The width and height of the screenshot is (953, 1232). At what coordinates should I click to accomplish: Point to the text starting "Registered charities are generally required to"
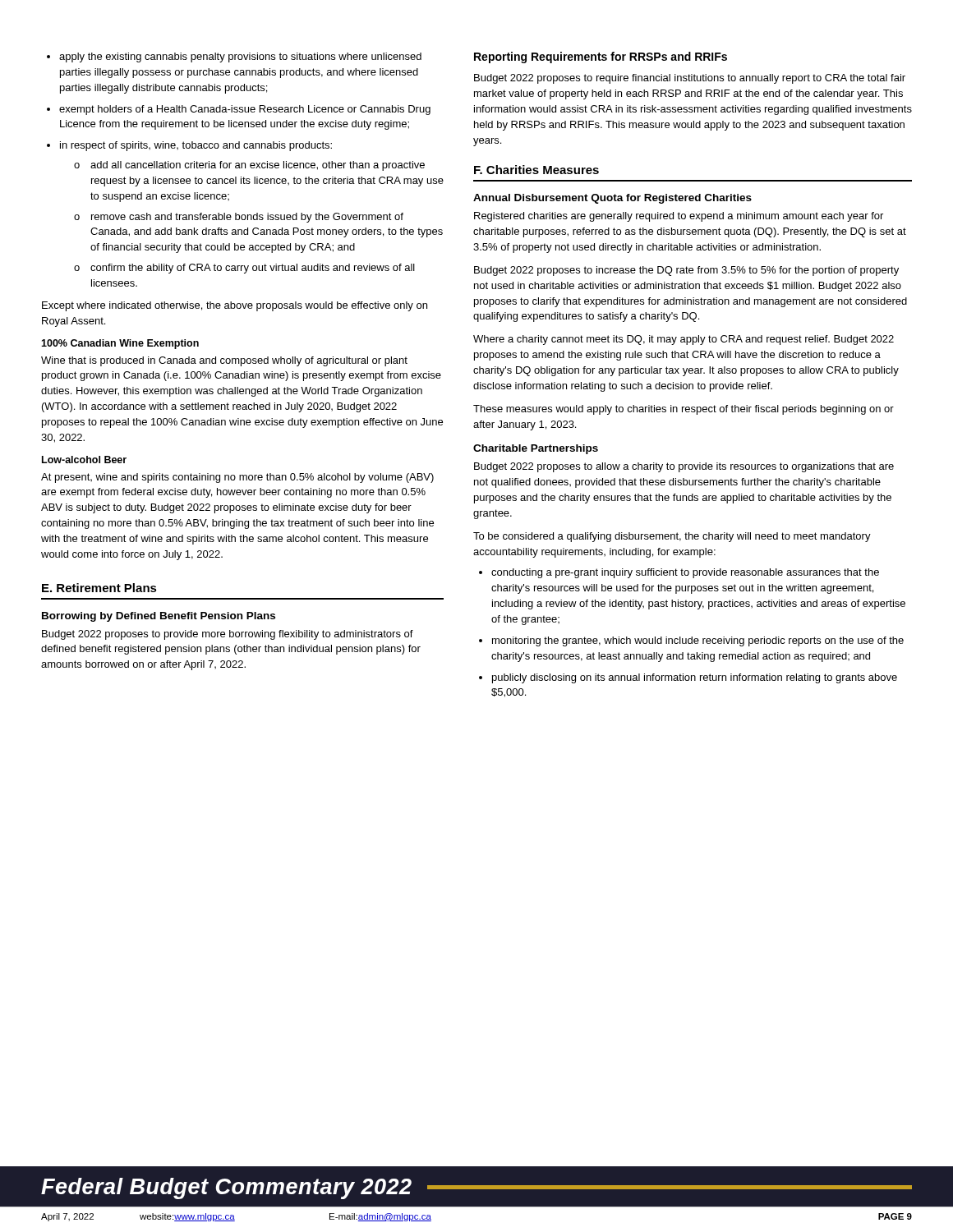(689, 231)
